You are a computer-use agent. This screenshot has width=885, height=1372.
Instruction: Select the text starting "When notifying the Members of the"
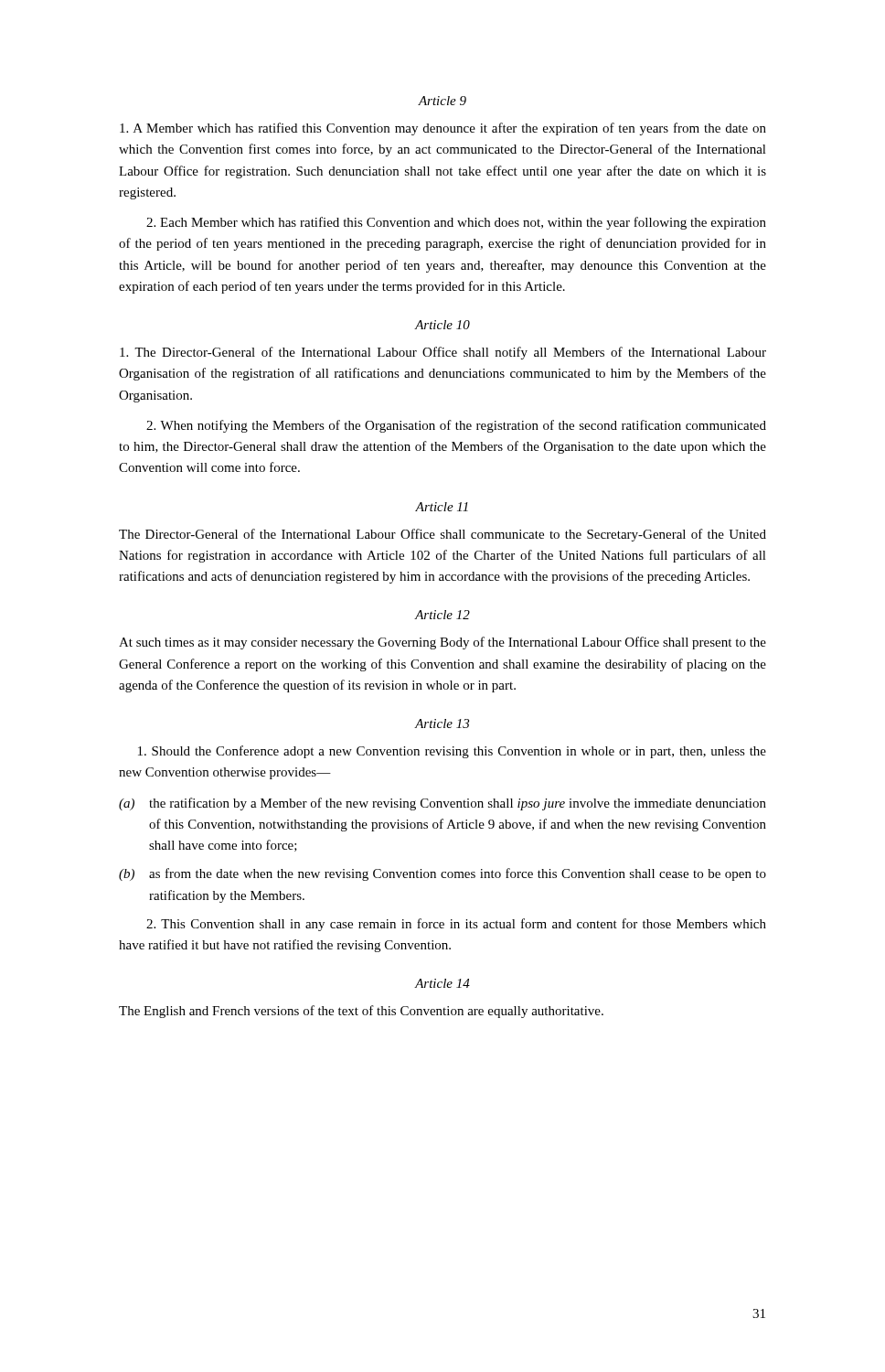pos(442,446)
